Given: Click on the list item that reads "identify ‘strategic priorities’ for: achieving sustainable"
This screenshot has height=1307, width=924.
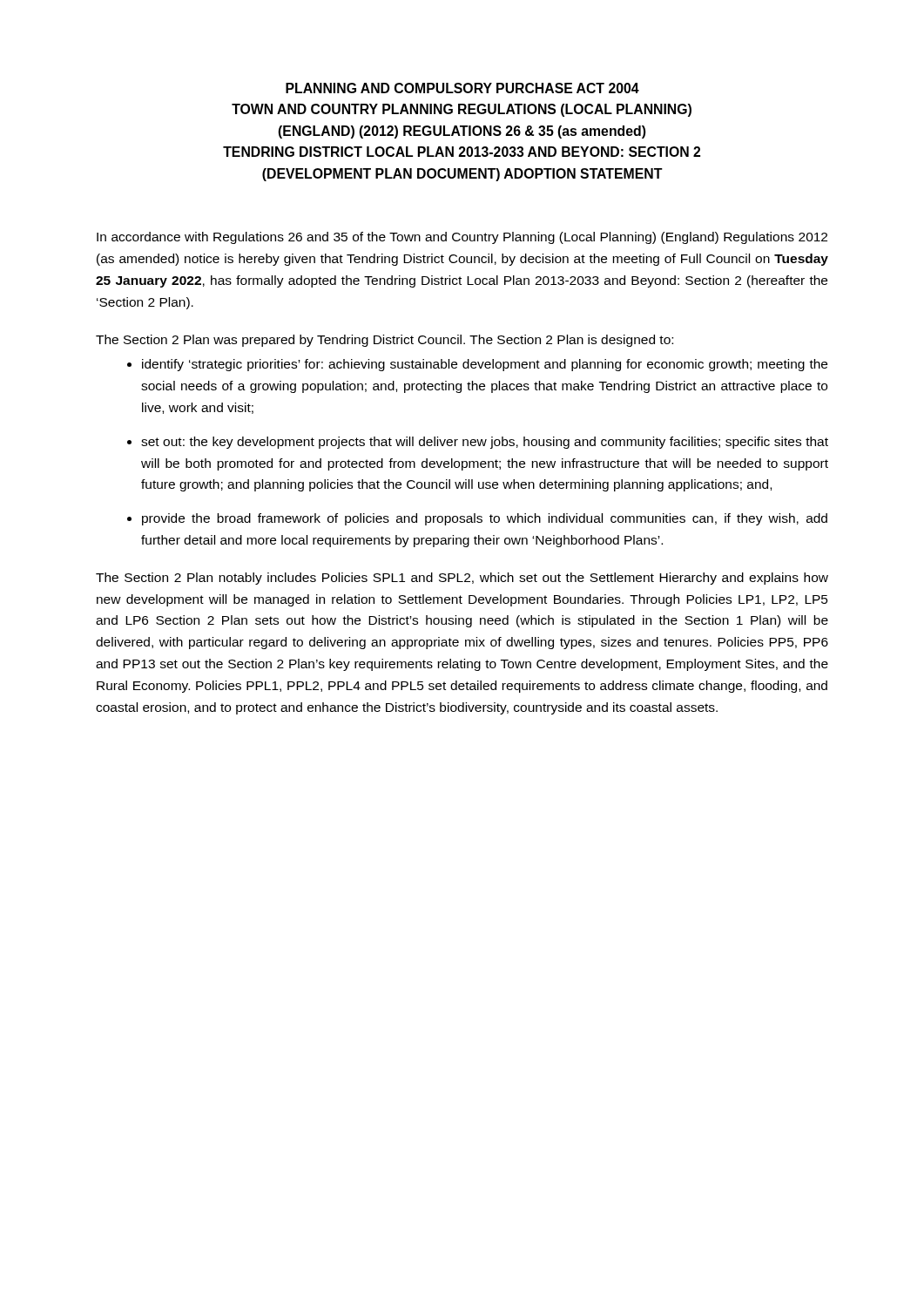Looking at the screenshot, I should (485, 386).
